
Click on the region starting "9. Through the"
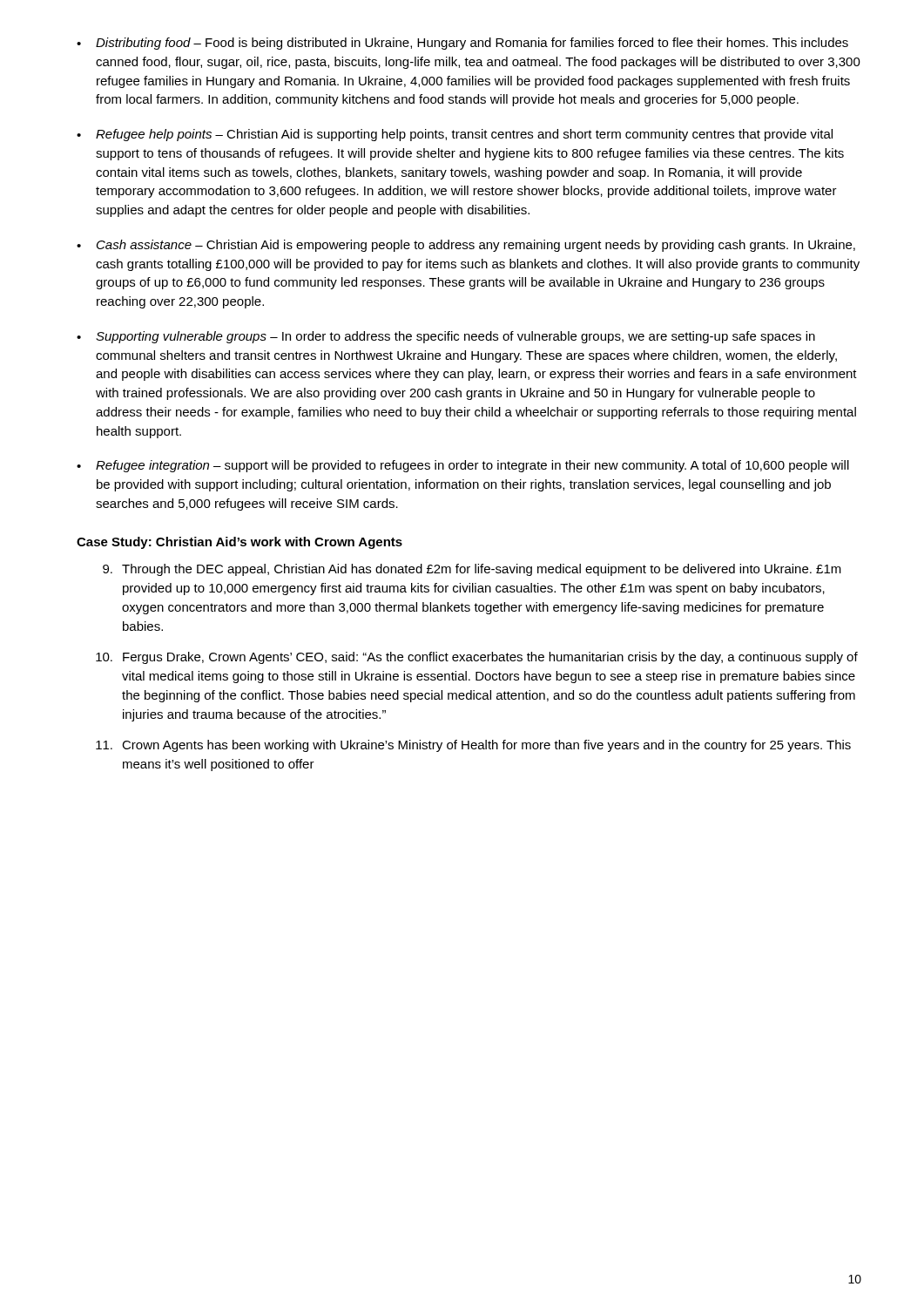click(x=469, y=598)
